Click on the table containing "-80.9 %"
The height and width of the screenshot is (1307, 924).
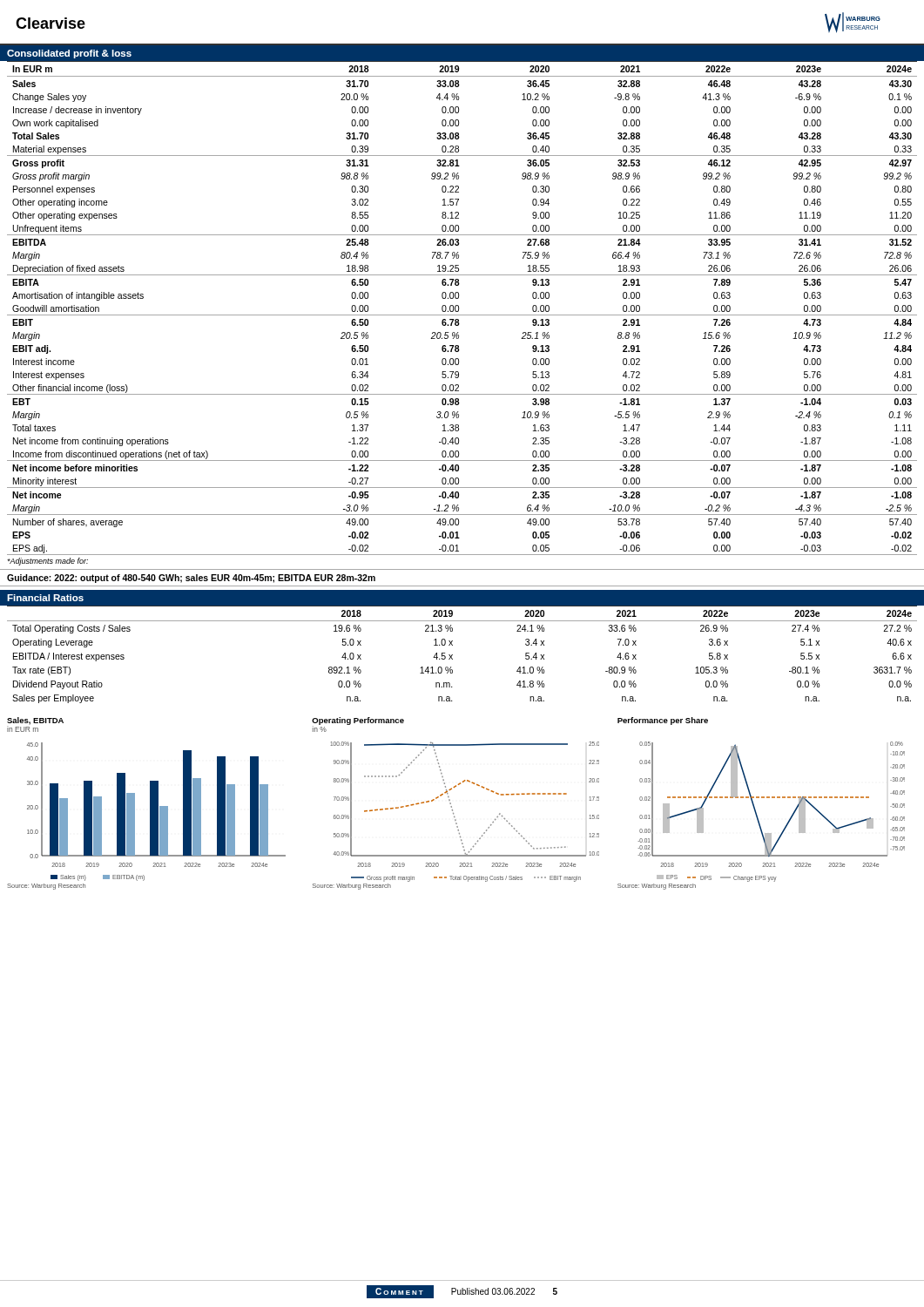tap(462, 655)
